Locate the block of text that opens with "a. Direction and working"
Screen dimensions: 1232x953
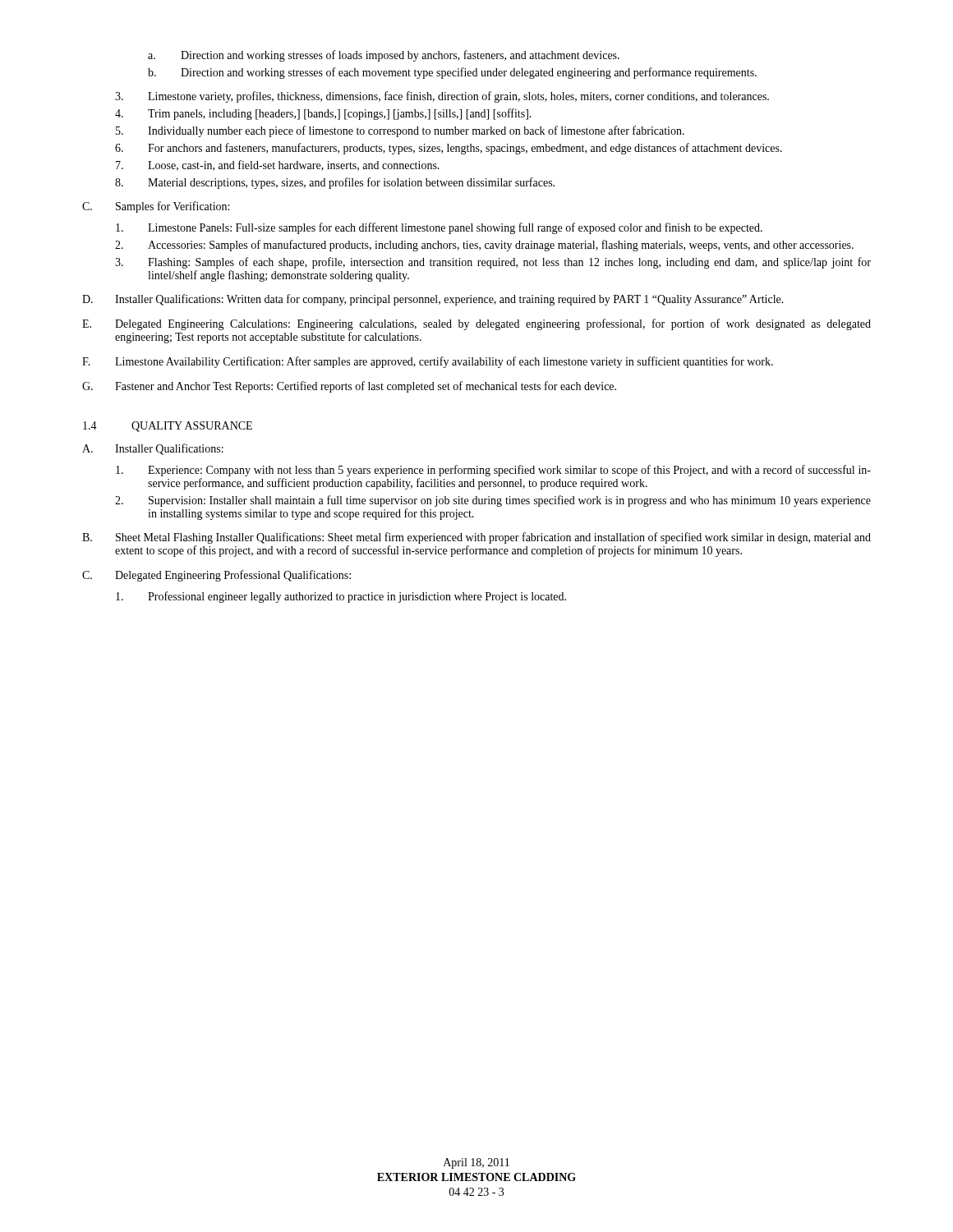coord(509,56)
